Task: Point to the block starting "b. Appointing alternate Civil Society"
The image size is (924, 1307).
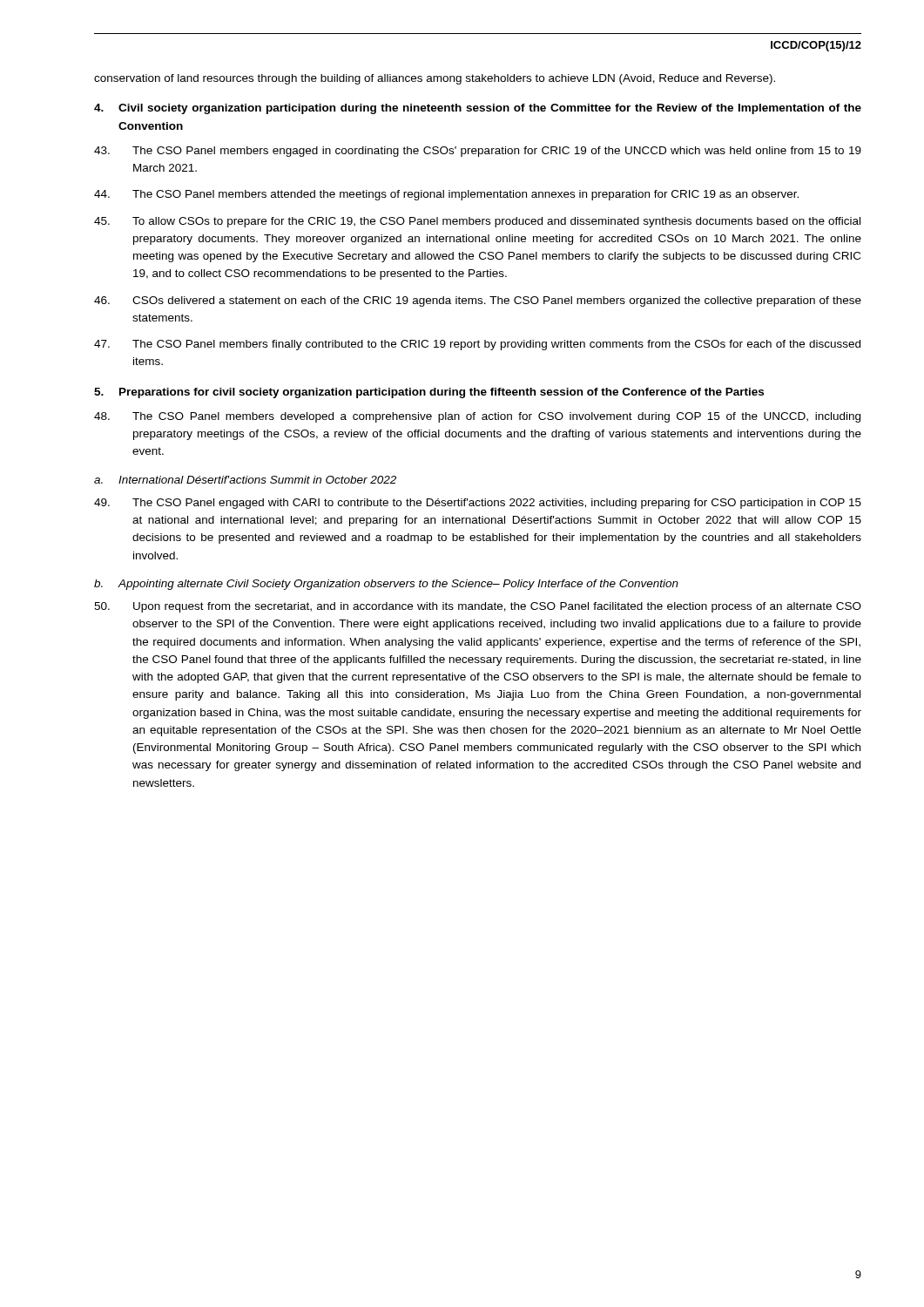Action: [478, 584]
